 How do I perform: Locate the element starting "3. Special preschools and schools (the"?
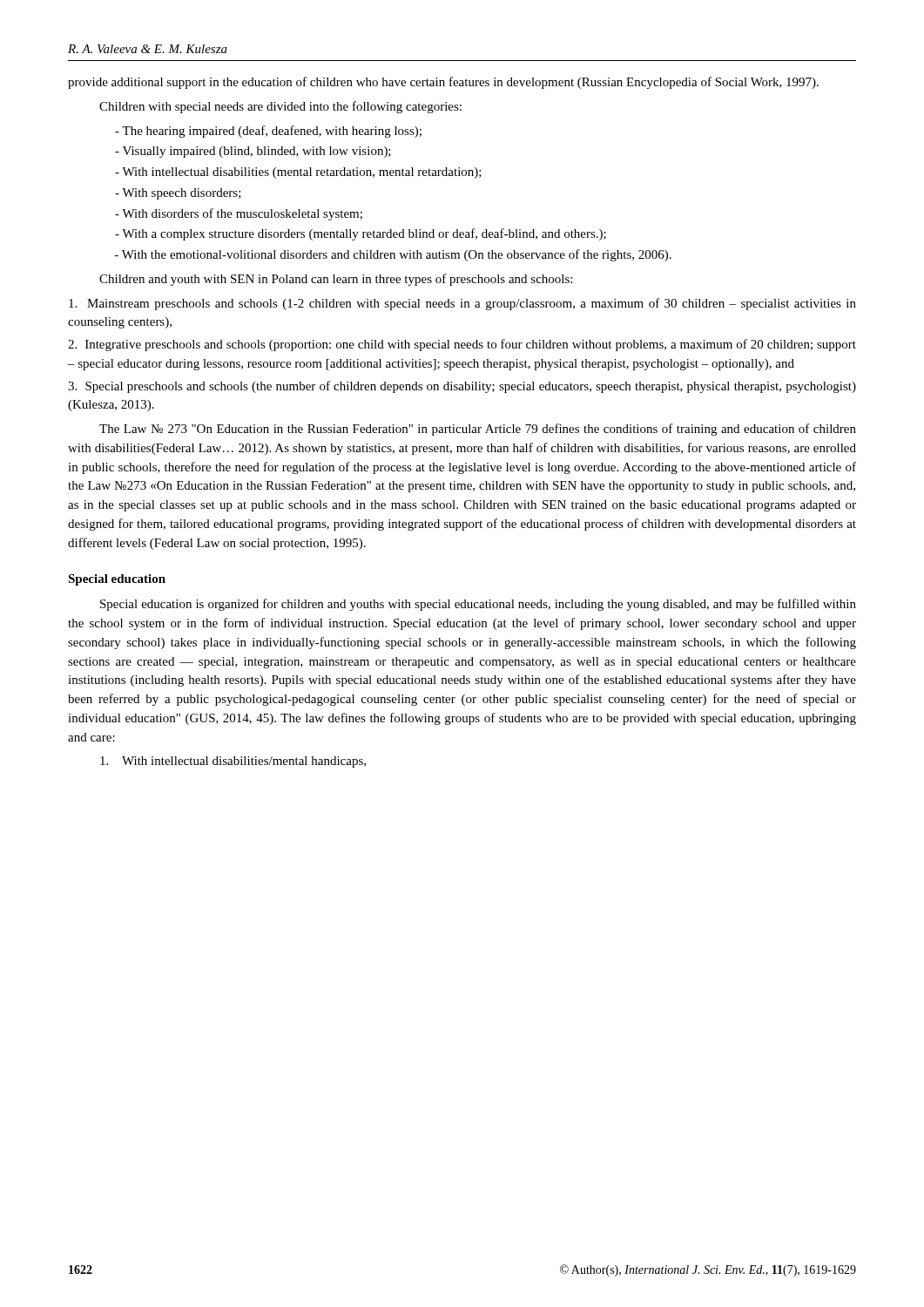462,395
